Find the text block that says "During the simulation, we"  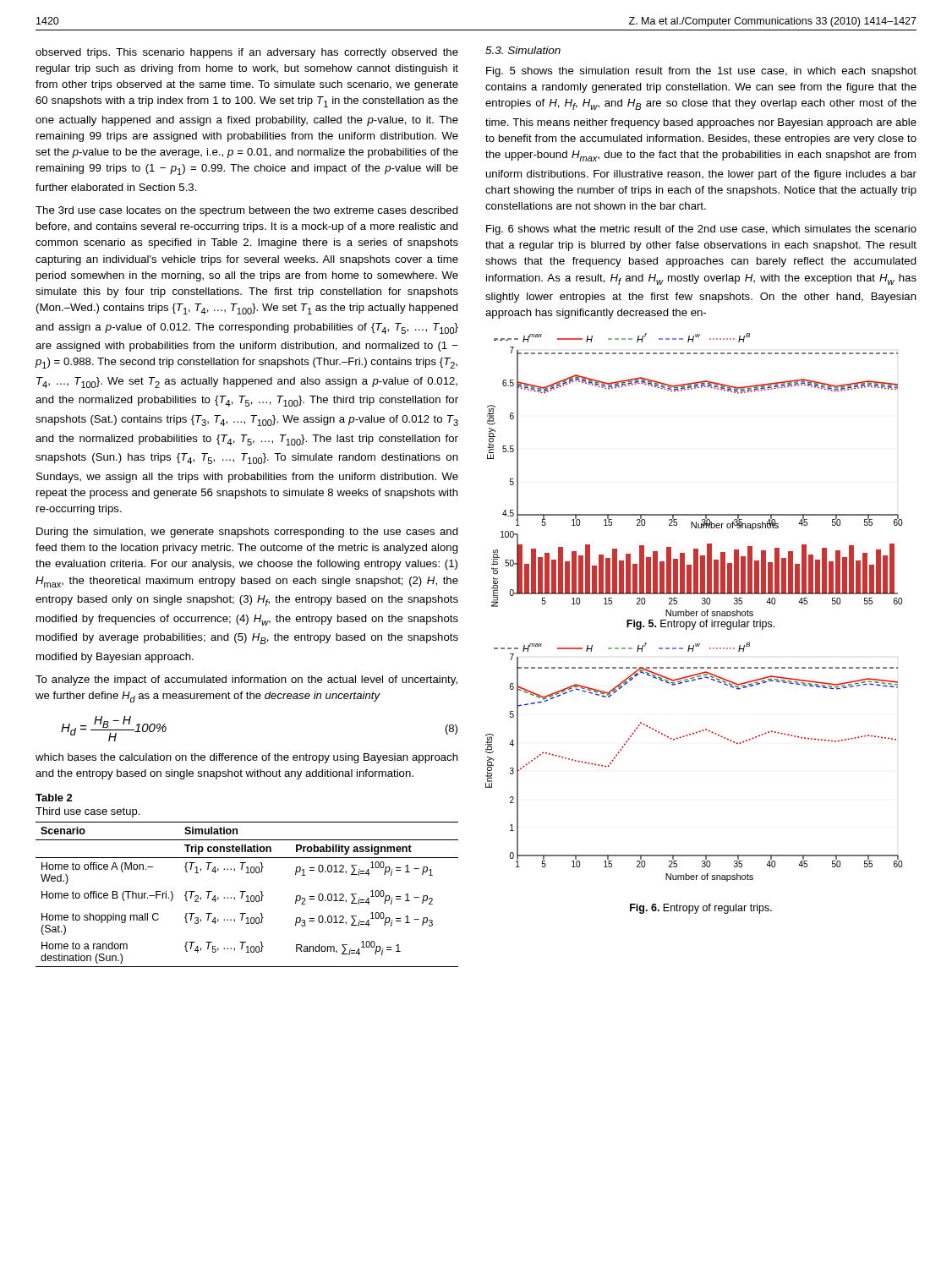[247, 594]
